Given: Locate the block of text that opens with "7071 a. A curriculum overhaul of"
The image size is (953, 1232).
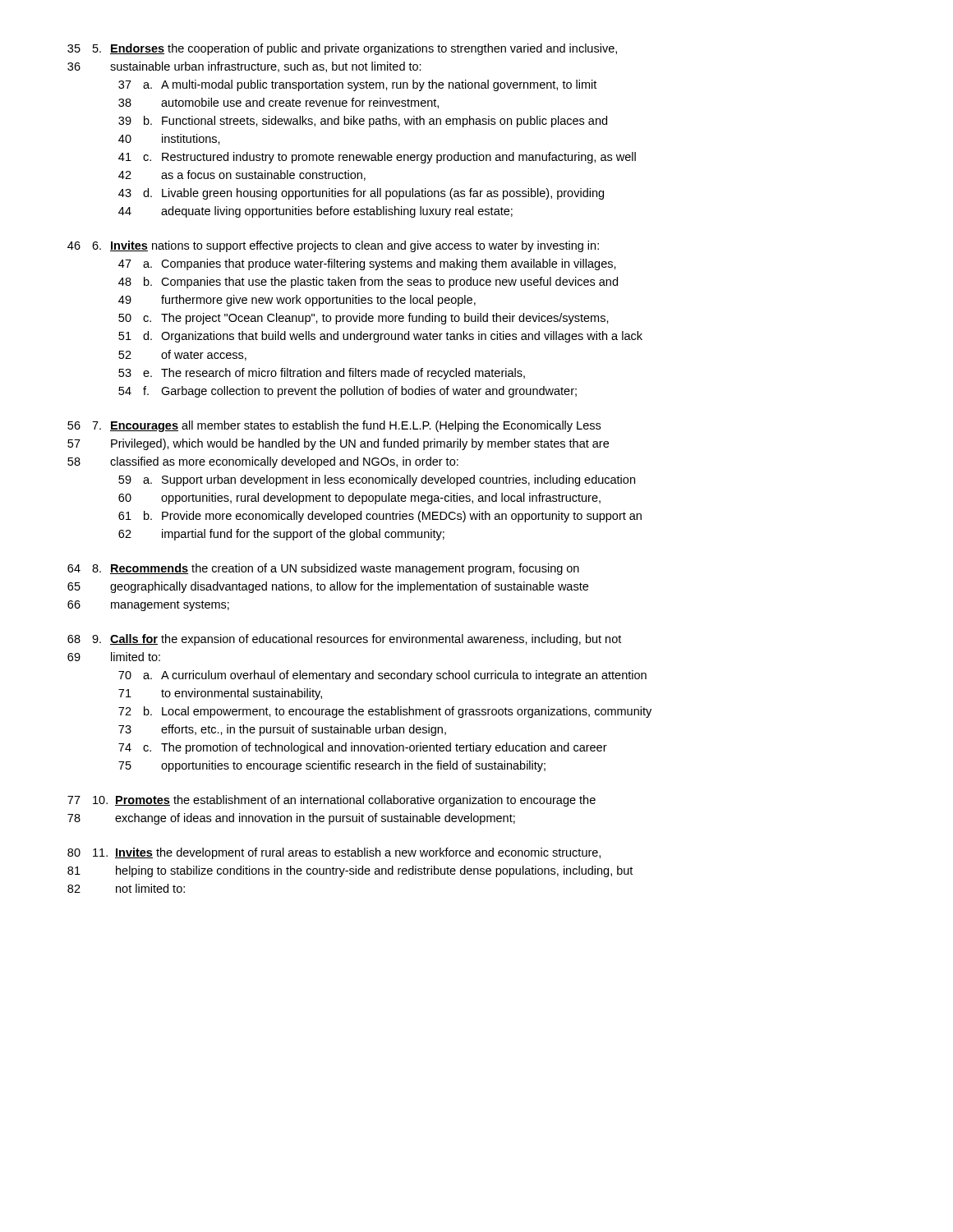Looking at the screenshot, I should 494,684.
